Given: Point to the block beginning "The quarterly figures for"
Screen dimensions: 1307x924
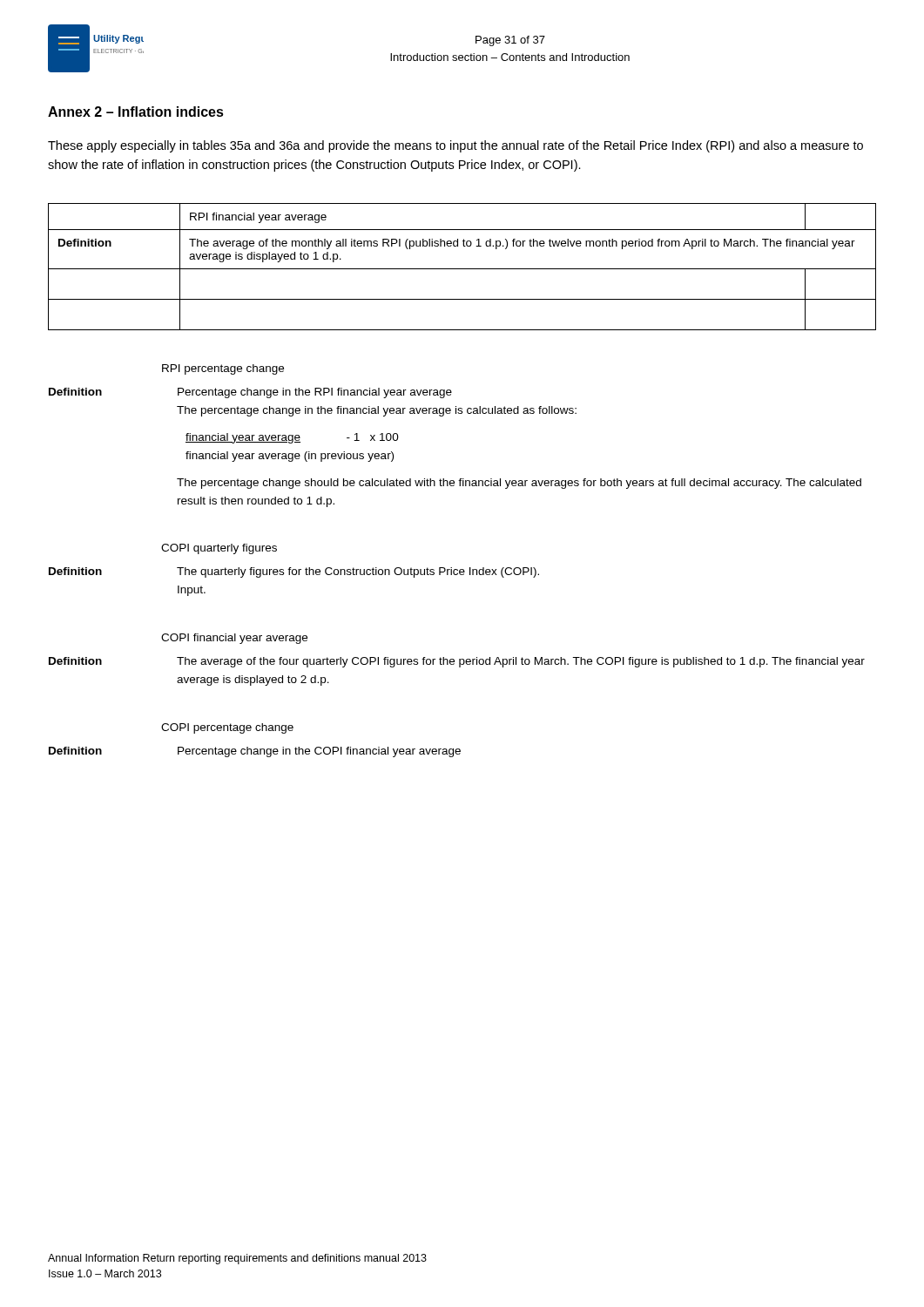Looking at the screenshot, I should 526,582.
